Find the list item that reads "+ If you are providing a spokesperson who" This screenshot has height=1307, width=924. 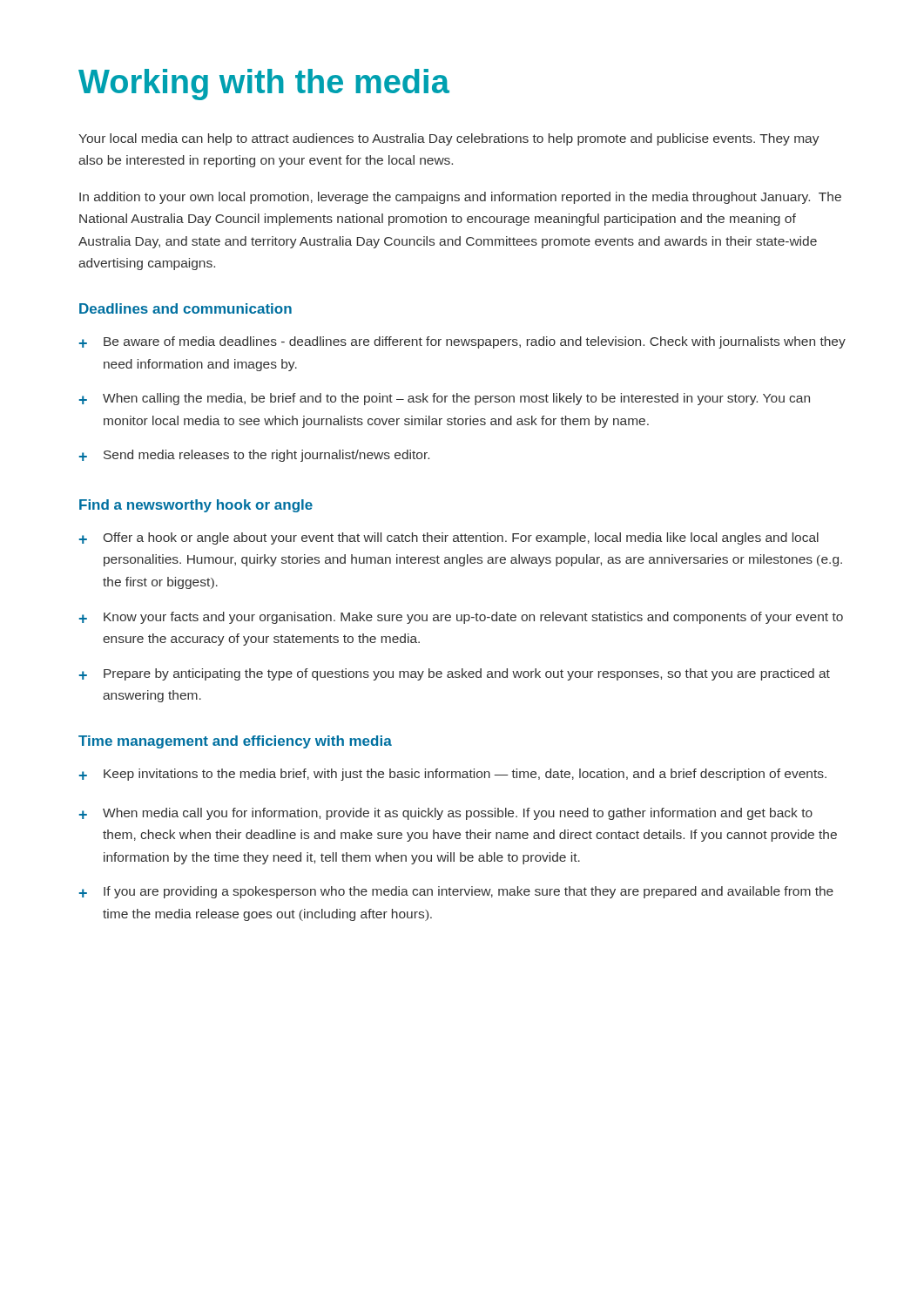[462, 903]
